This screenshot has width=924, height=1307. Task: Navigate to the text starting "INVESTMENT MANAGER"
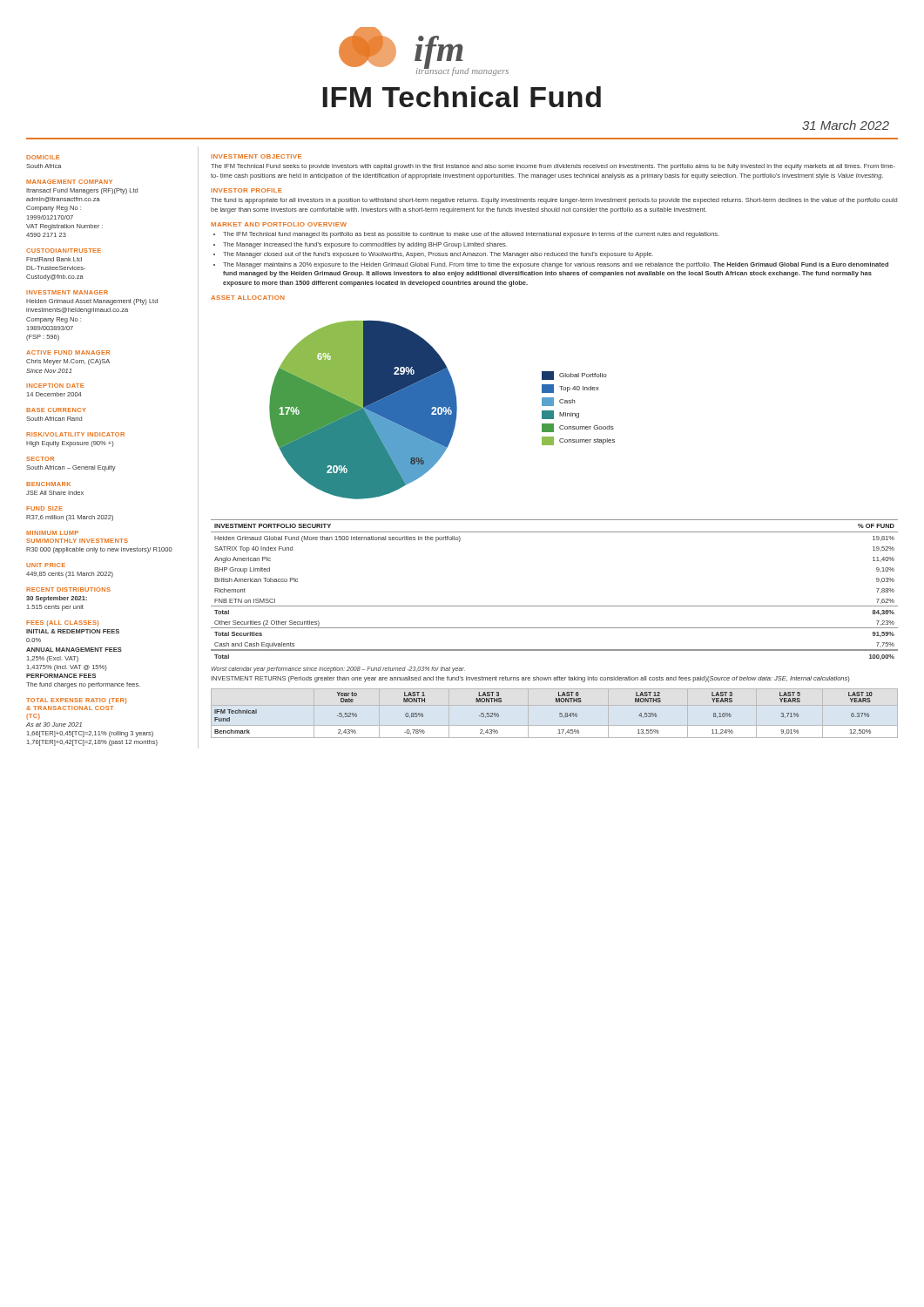coord(67,293)
